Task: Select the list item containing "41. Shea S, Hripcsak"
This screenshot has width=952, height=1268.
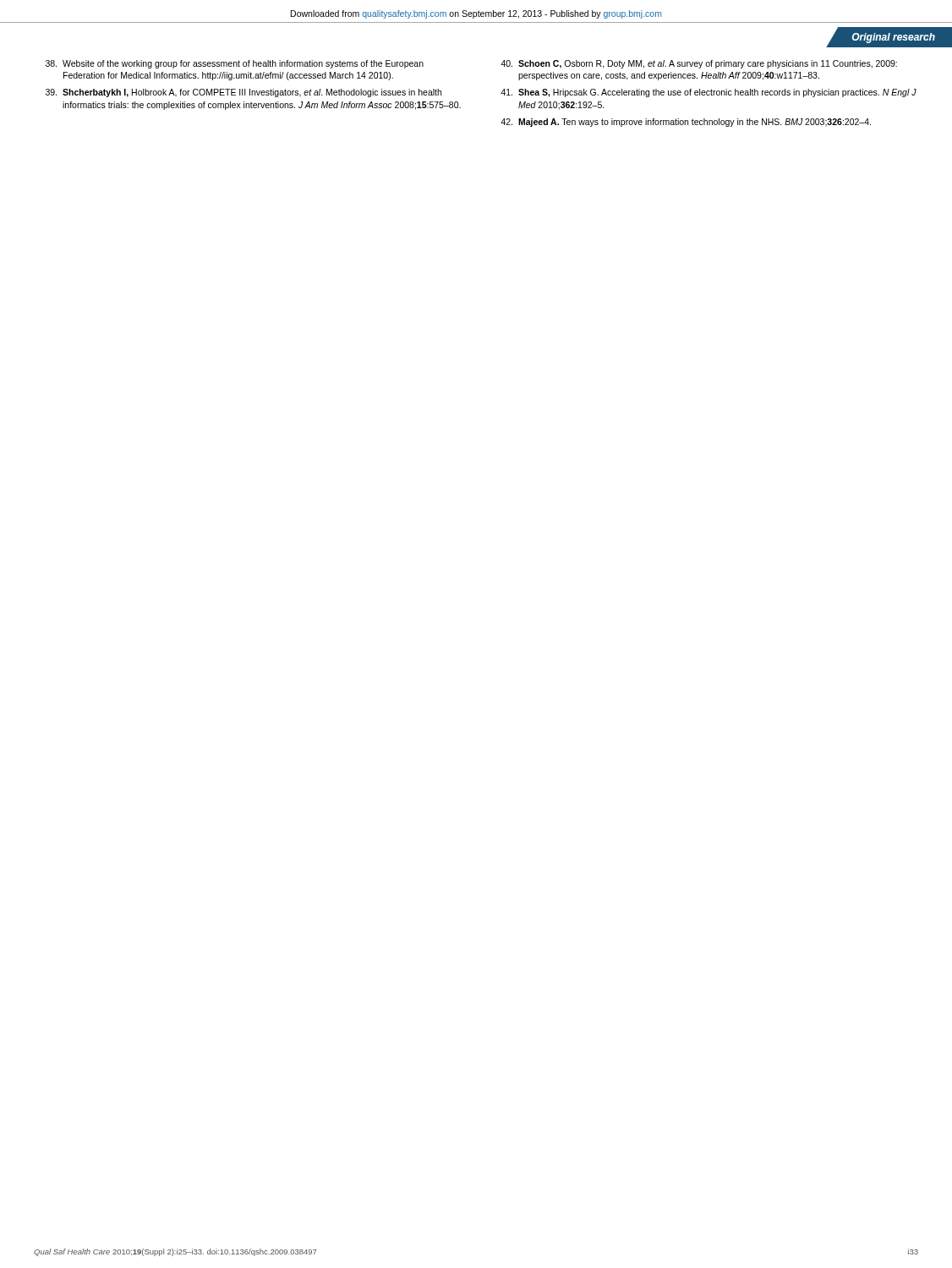Action: (x=704, y=98)
